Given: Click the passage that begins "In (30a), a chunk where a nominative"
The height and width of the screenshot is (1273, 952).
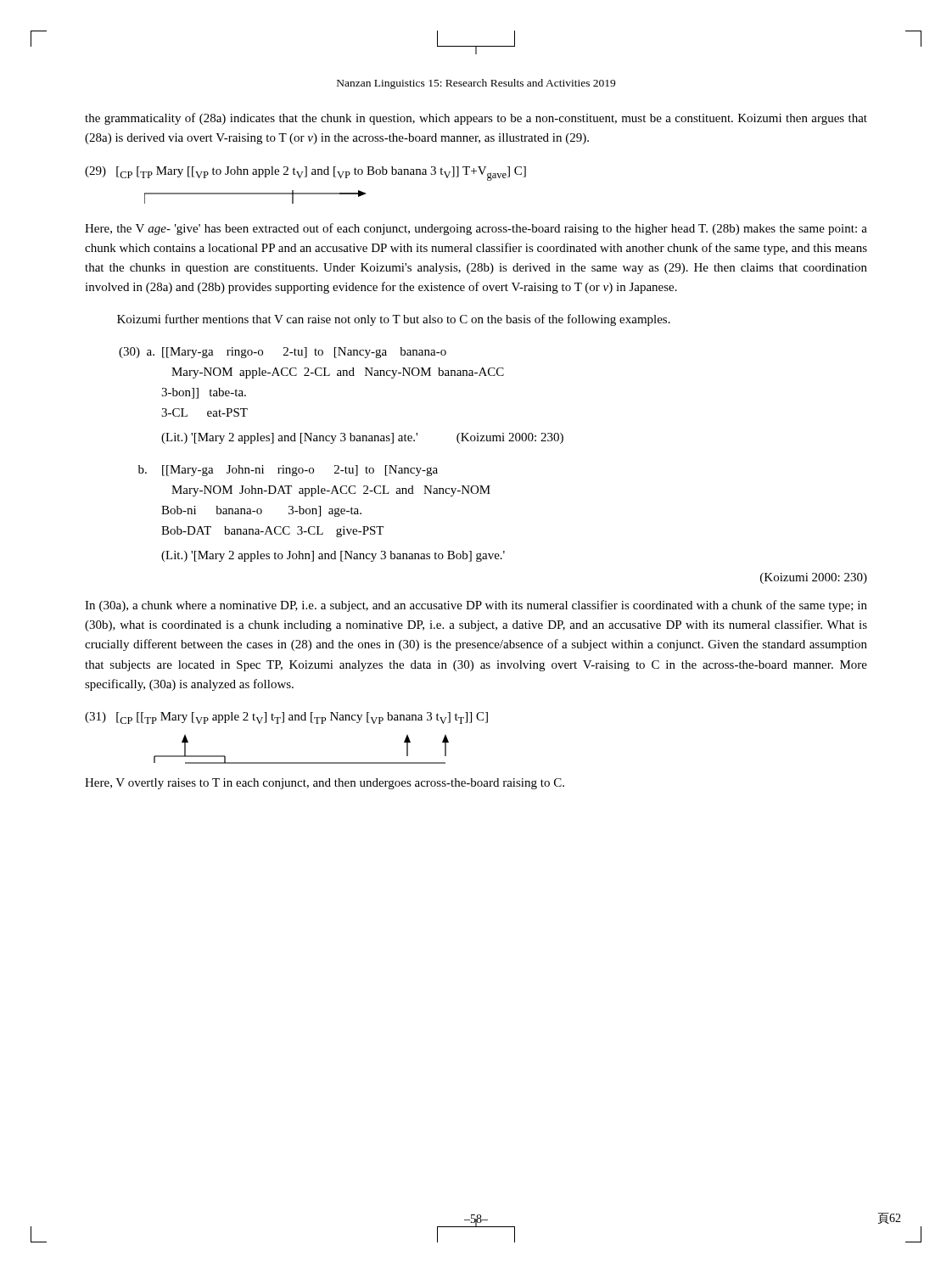Looking at the screenshot, I should (476, 644).
